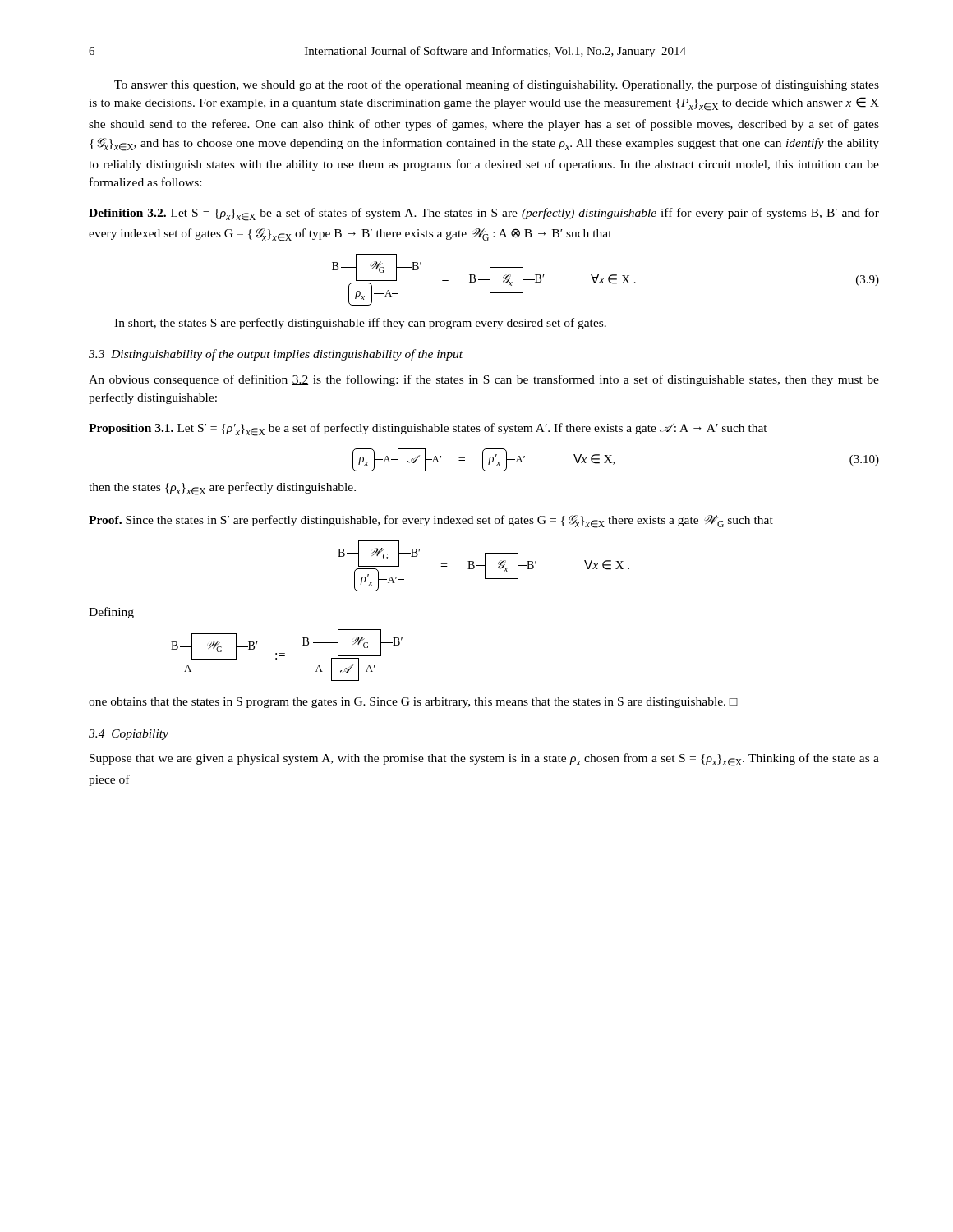Find the passage starting "B 𝒲′G B′ ρ′x"
Screen dimensions: 1232x953
coord(484,566)
